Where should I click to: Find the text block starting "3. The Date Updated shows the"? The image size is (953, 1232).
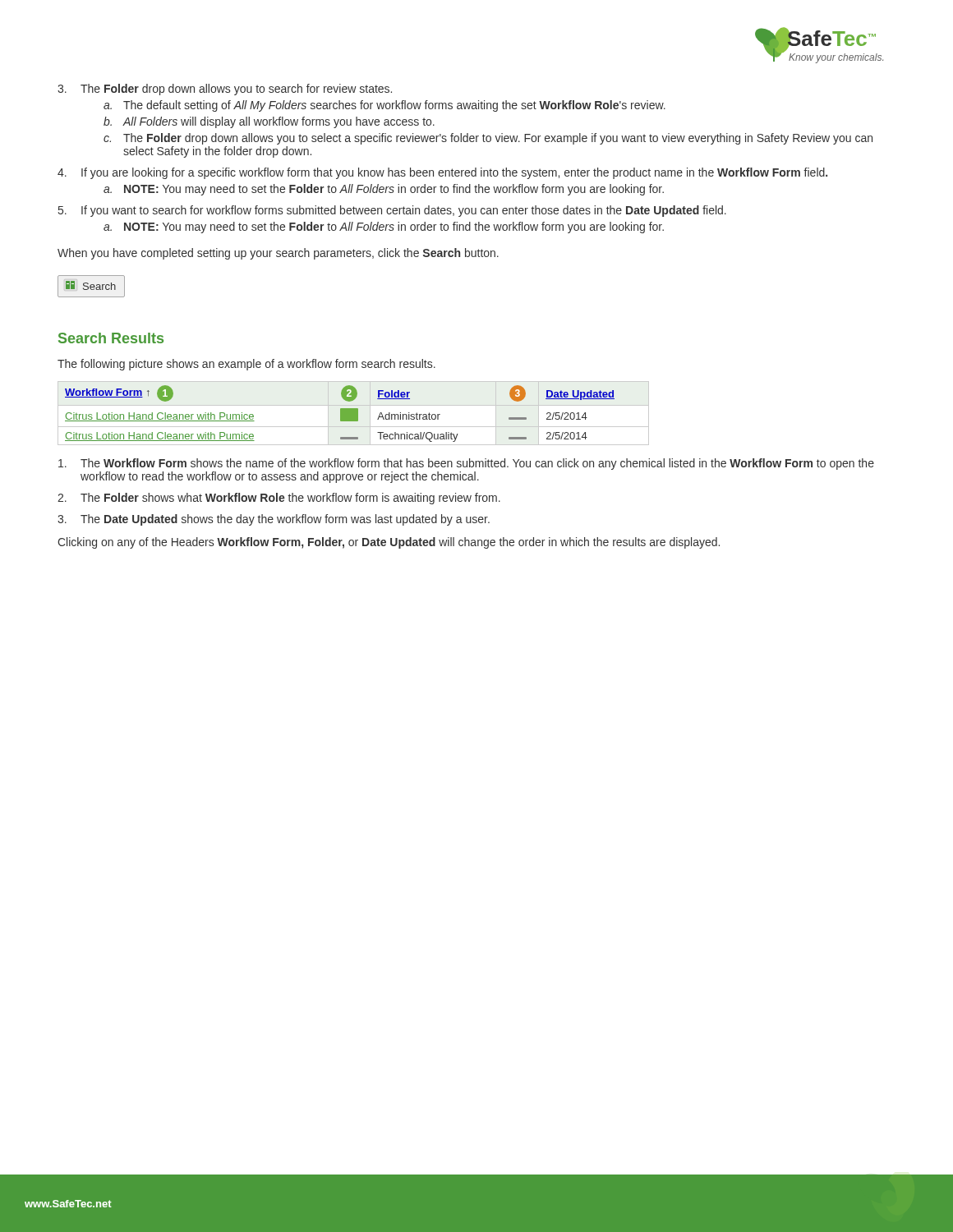476,519
